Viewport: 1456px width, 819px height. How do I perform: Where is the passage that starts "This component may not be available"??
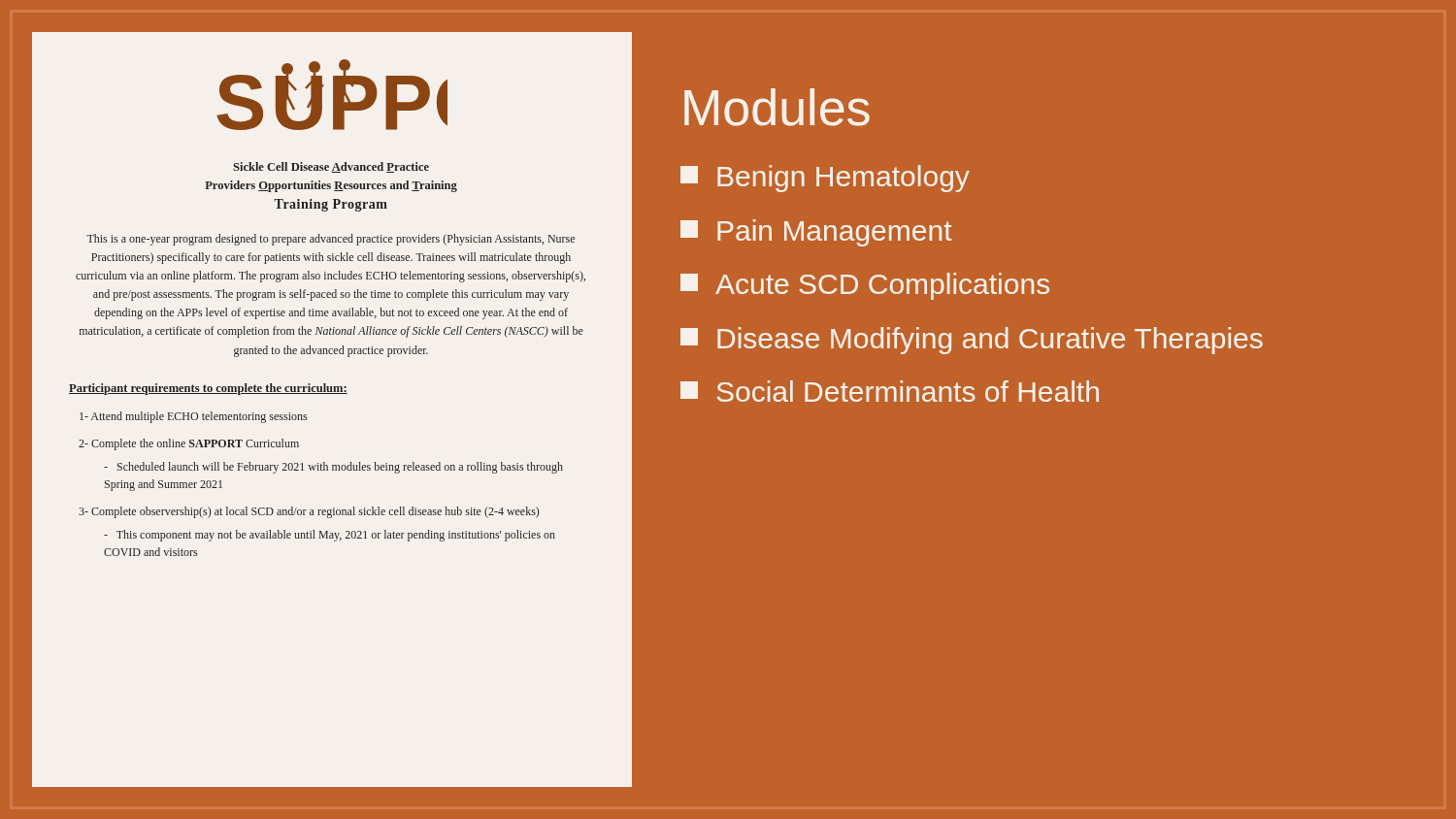330,543
